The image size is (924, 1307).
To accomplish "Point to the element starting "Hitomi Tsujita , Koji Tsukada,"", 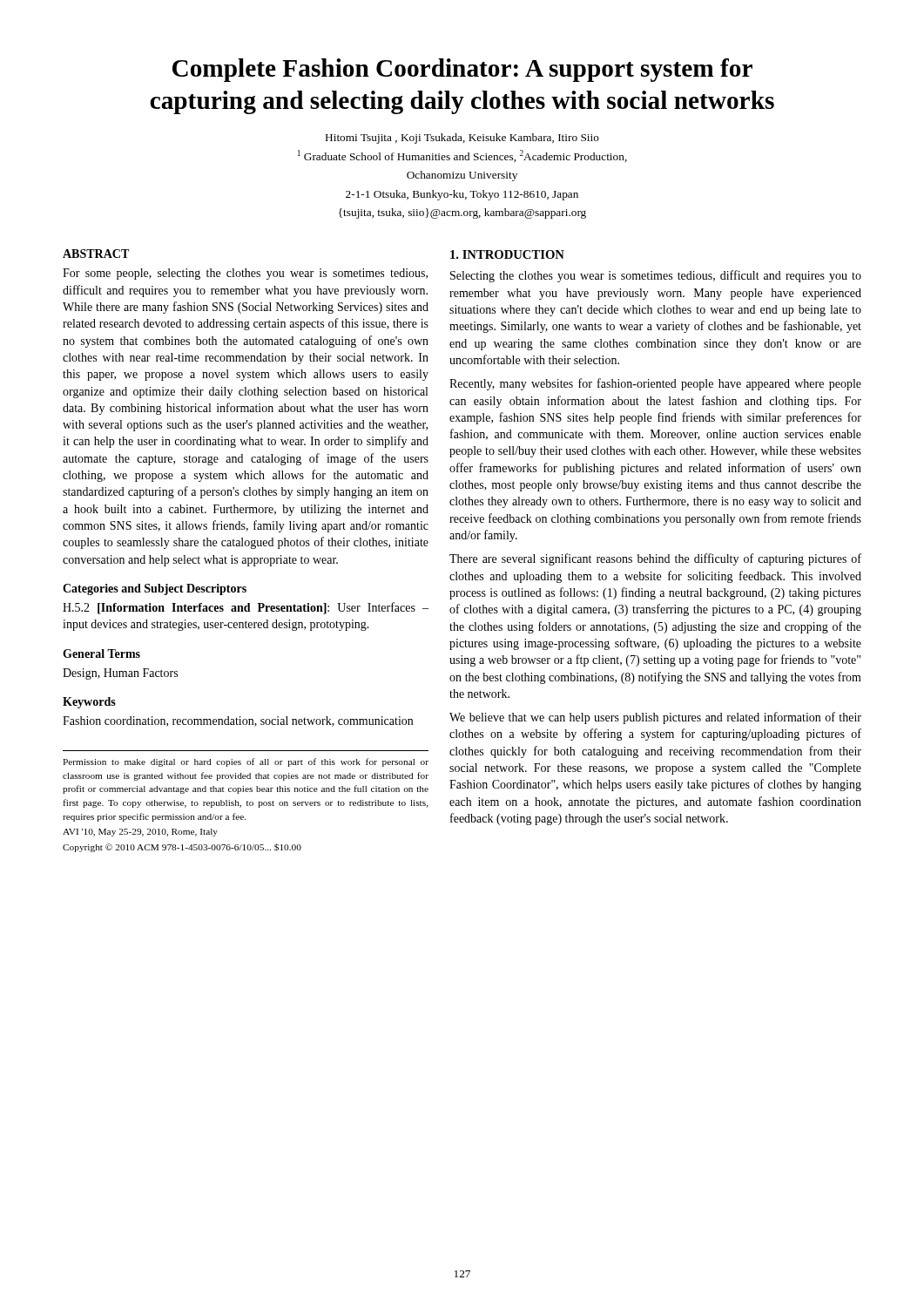I will point(462,175).
